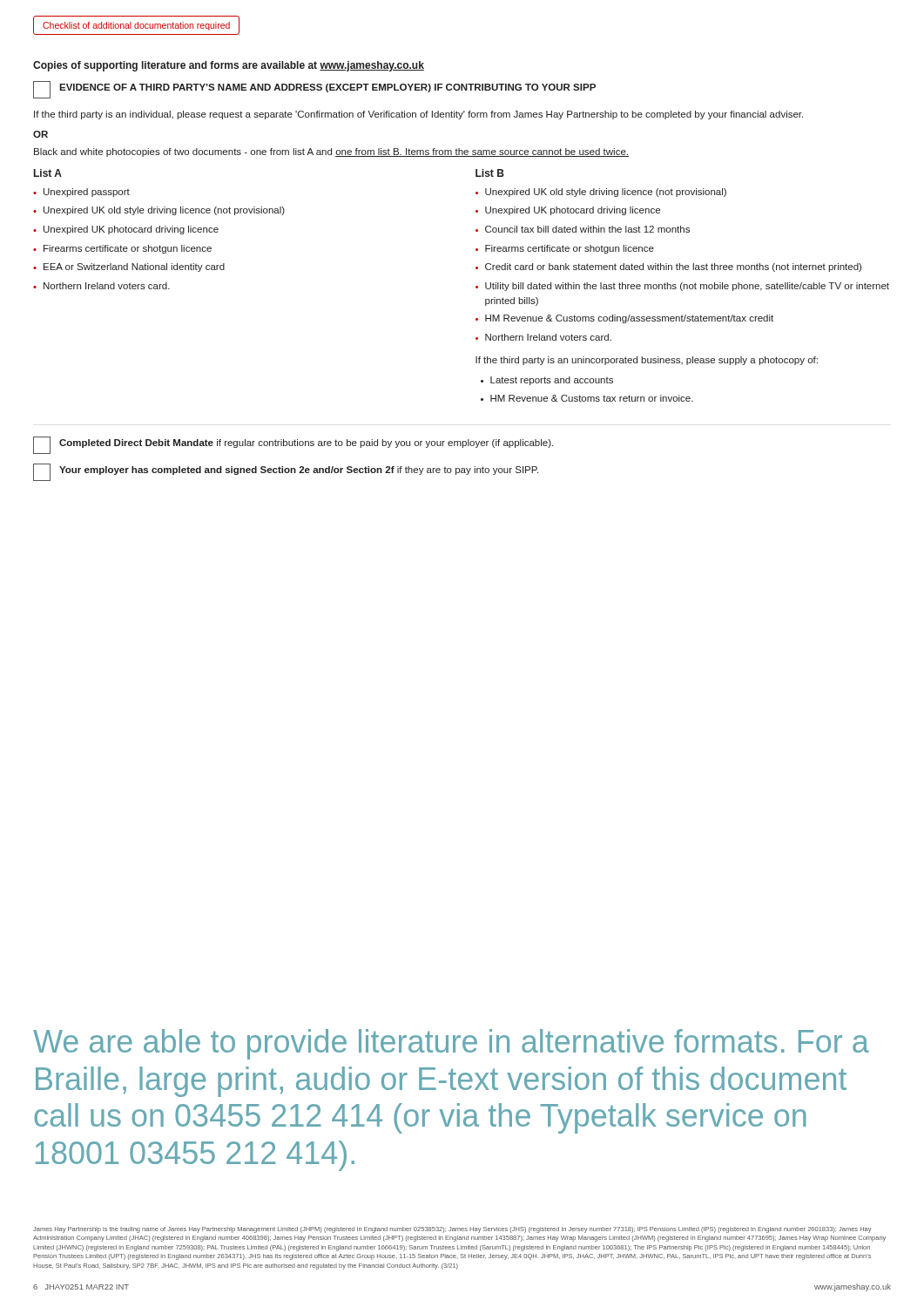The height and width of the screenshot is (1307, 924).
Task: Locate the footnote that reads "James Hay Partnership is the trading"
Action: pyautogui.click(x=460, y=1247)
